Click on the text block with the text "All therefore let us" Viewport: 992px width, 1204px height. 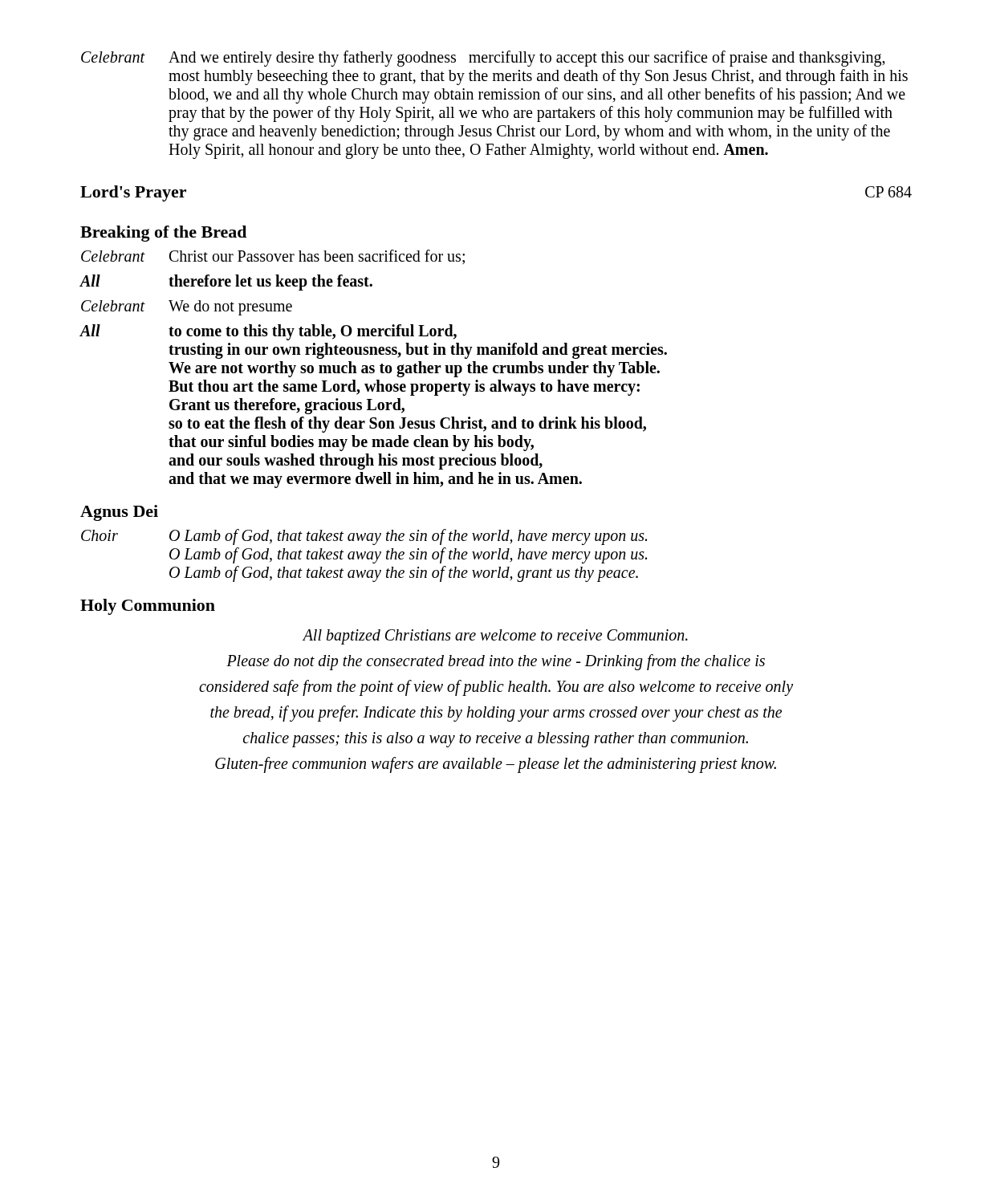point(226,283)
